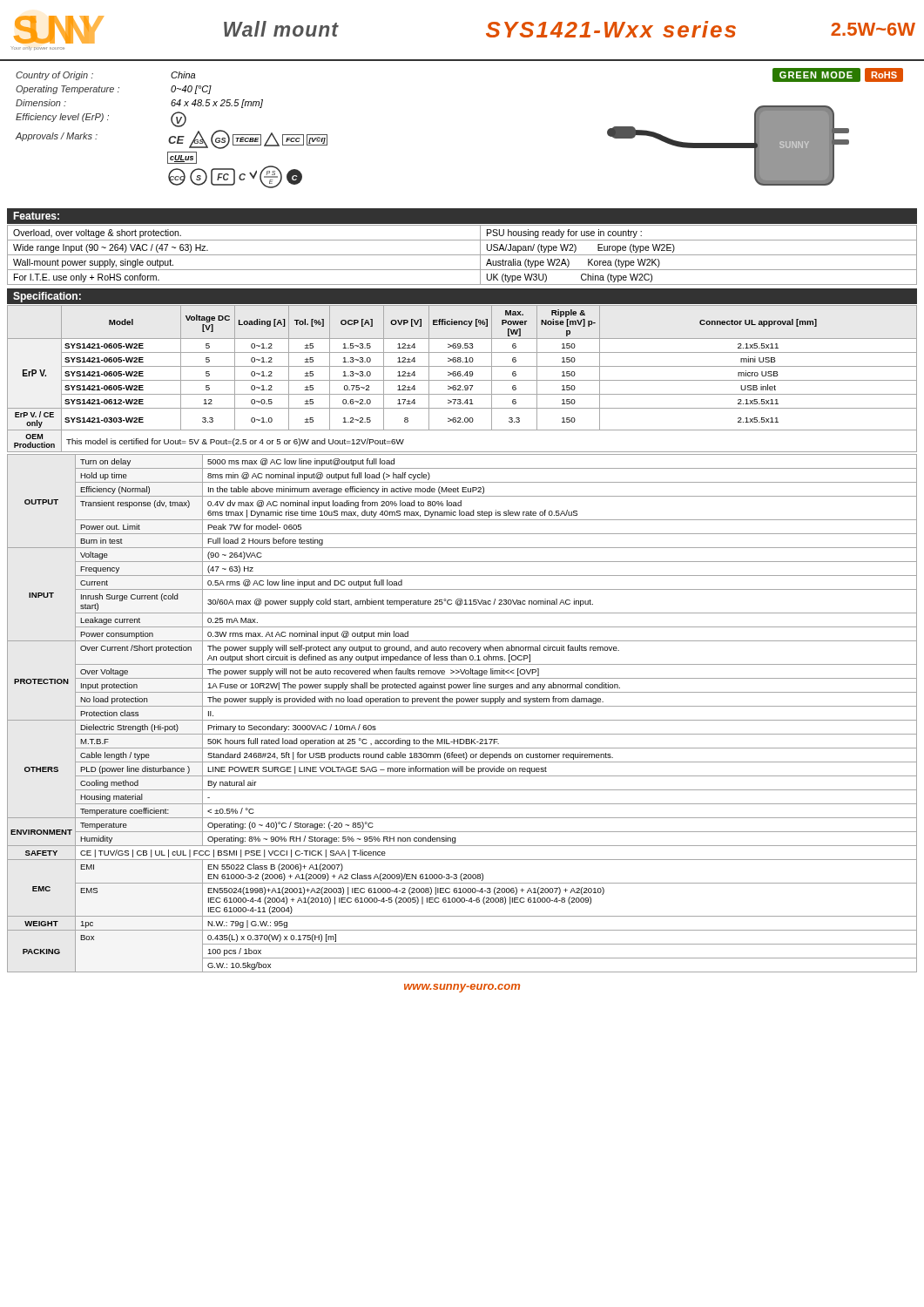
Task: Point to the text block starting "Country of Origin : China Operating Temperature"
Action: [x=178, y=129]
